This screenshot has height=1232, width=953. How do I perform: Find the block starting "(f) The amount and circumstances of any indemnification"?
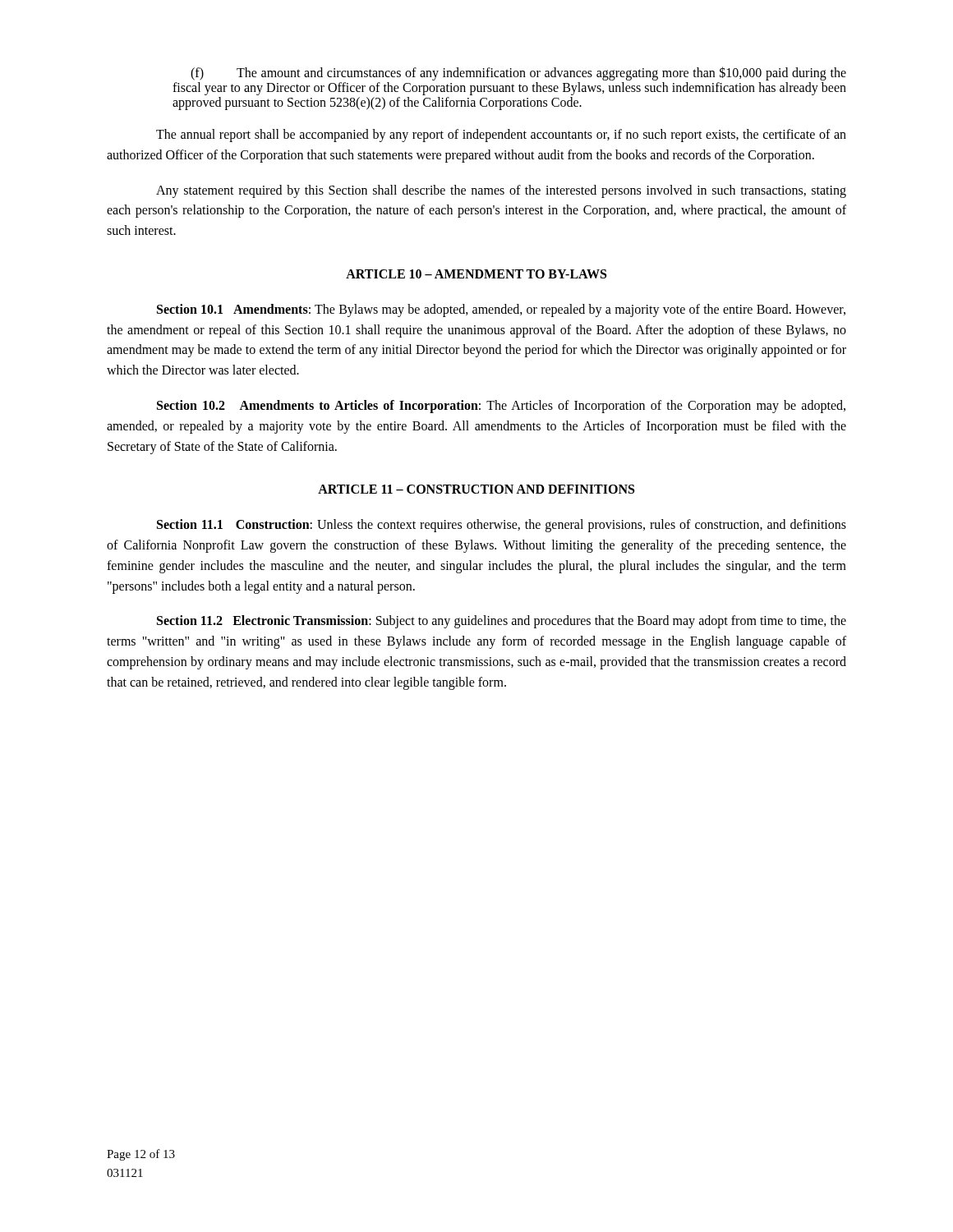coord(509,87)
